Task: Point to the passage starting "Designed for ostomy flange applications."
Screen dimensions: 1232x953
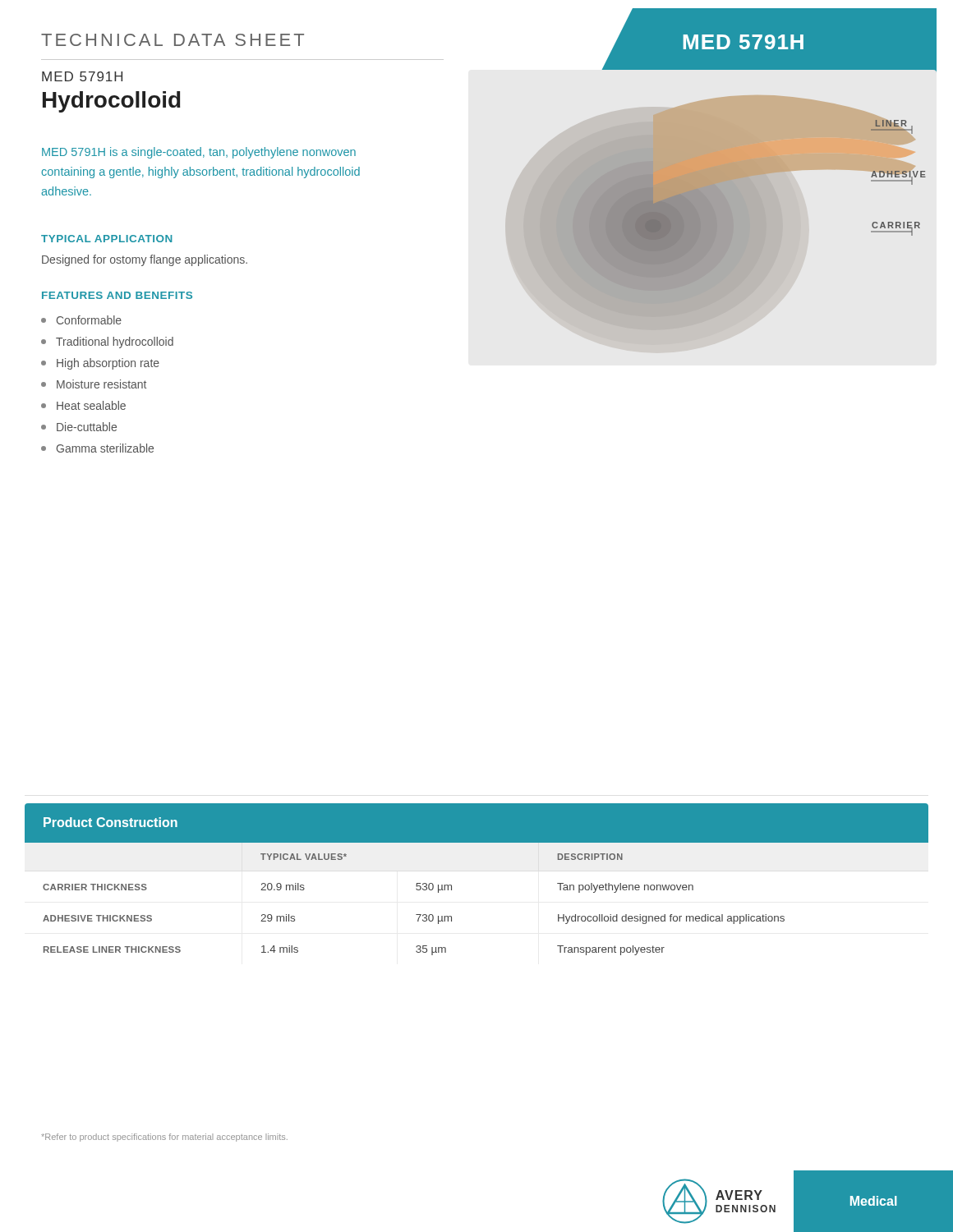Action: tap(145, 260)
